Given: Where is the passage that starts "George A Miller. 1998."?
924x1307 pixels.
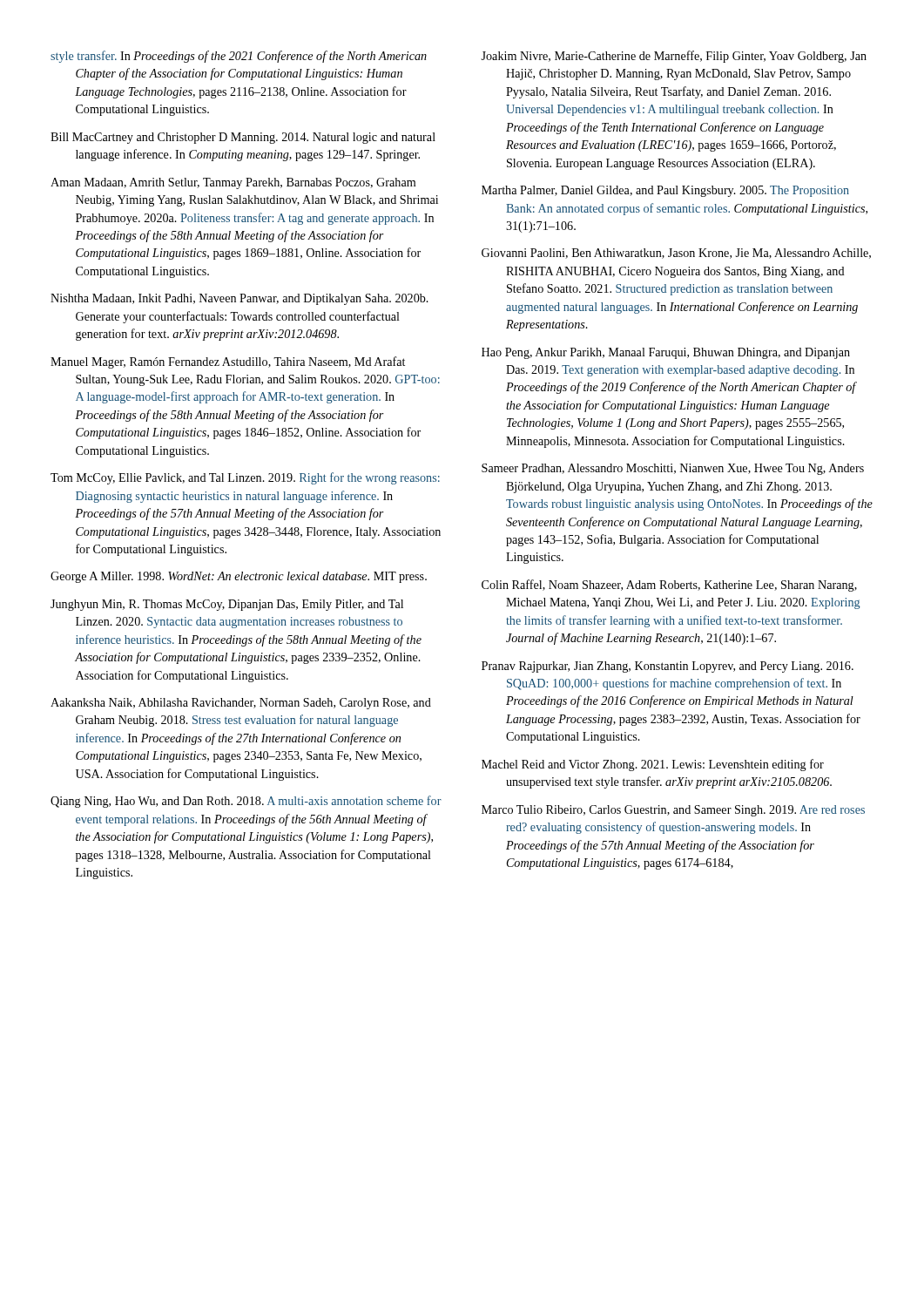Looking at the screenshot, I should [x=239, y=576].
